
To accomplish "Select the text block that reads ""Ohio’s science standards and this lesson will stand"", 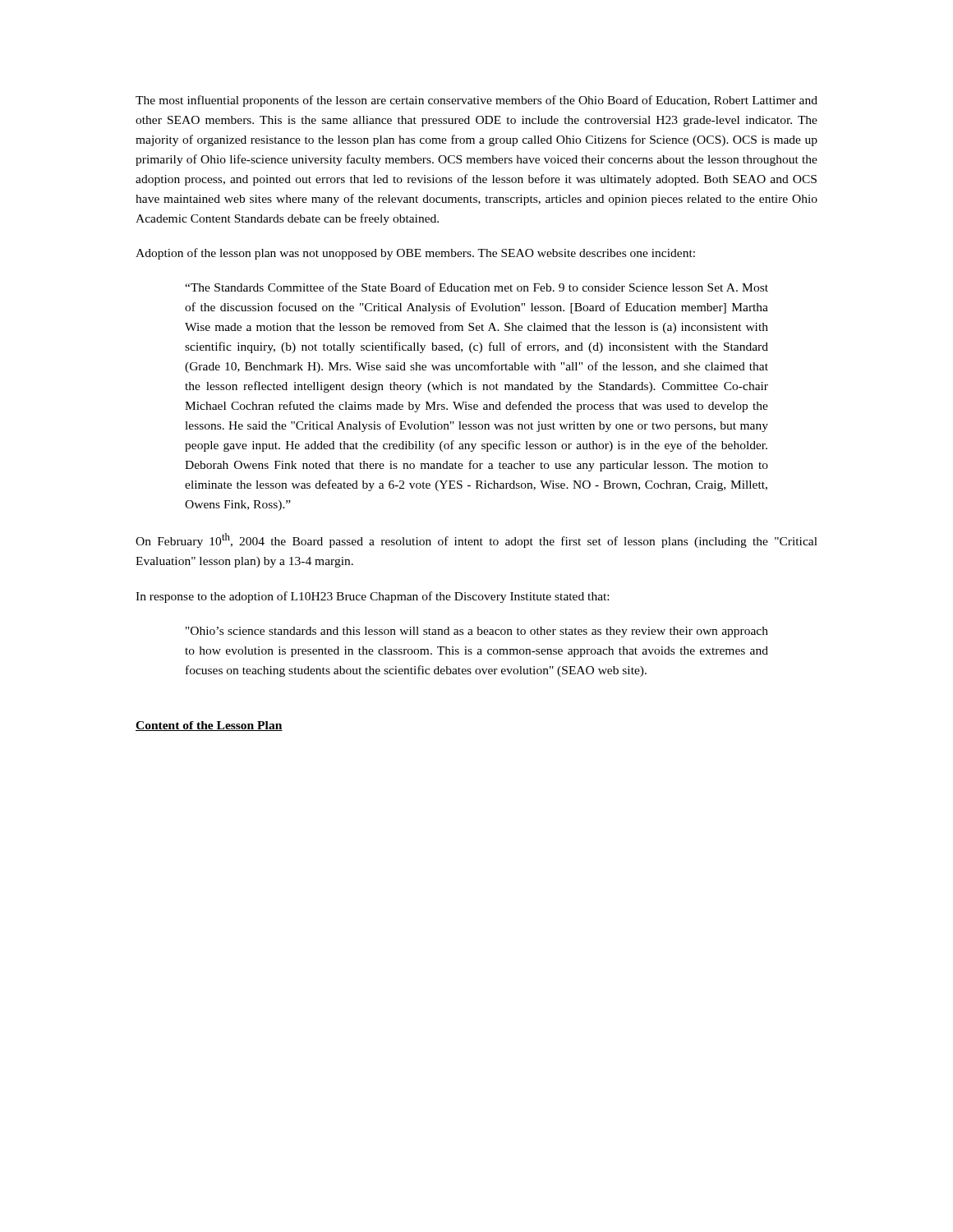I will coord(476,650).
